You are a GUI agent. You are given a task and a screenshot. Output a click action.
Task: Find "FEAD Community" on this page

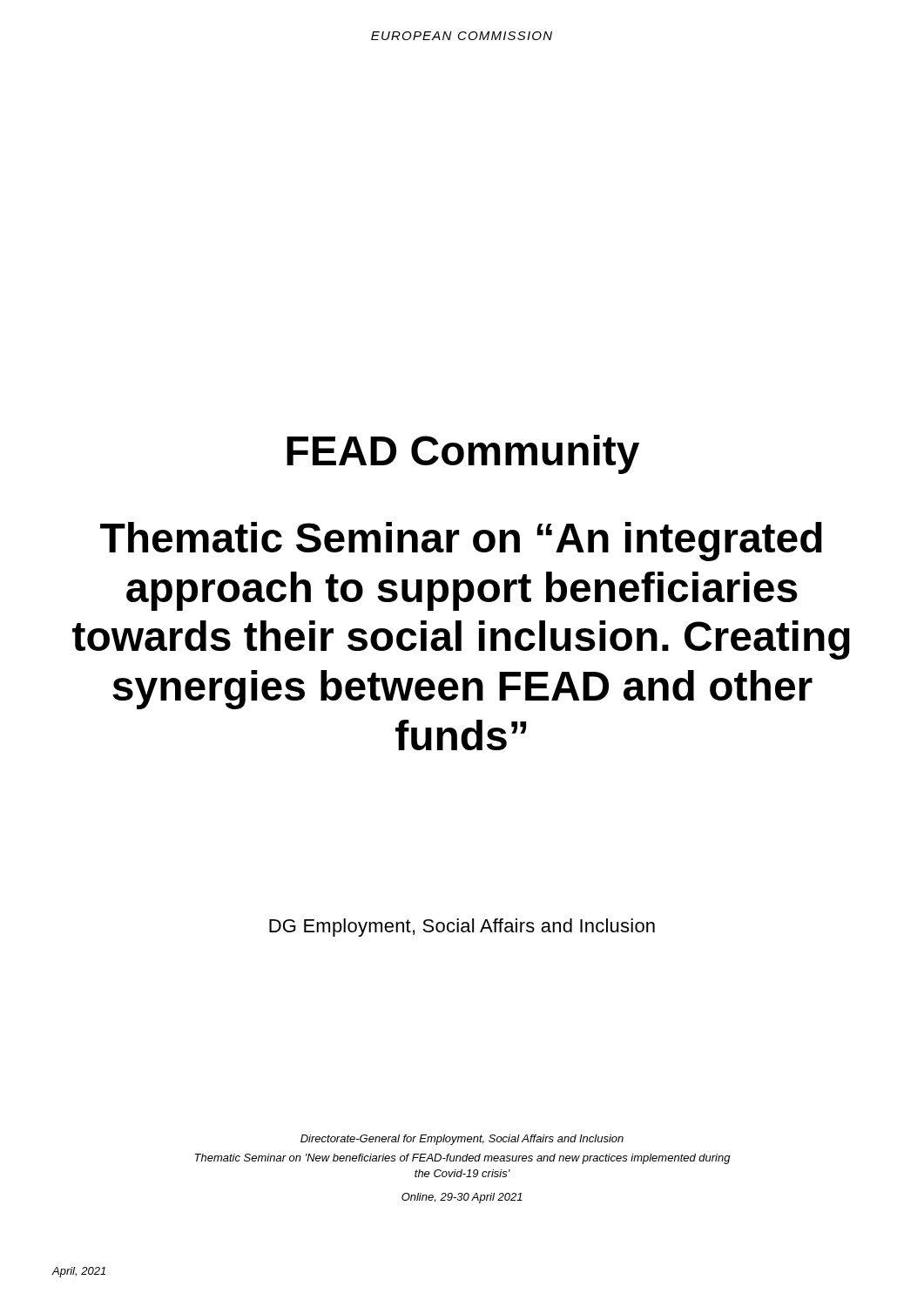462,451
